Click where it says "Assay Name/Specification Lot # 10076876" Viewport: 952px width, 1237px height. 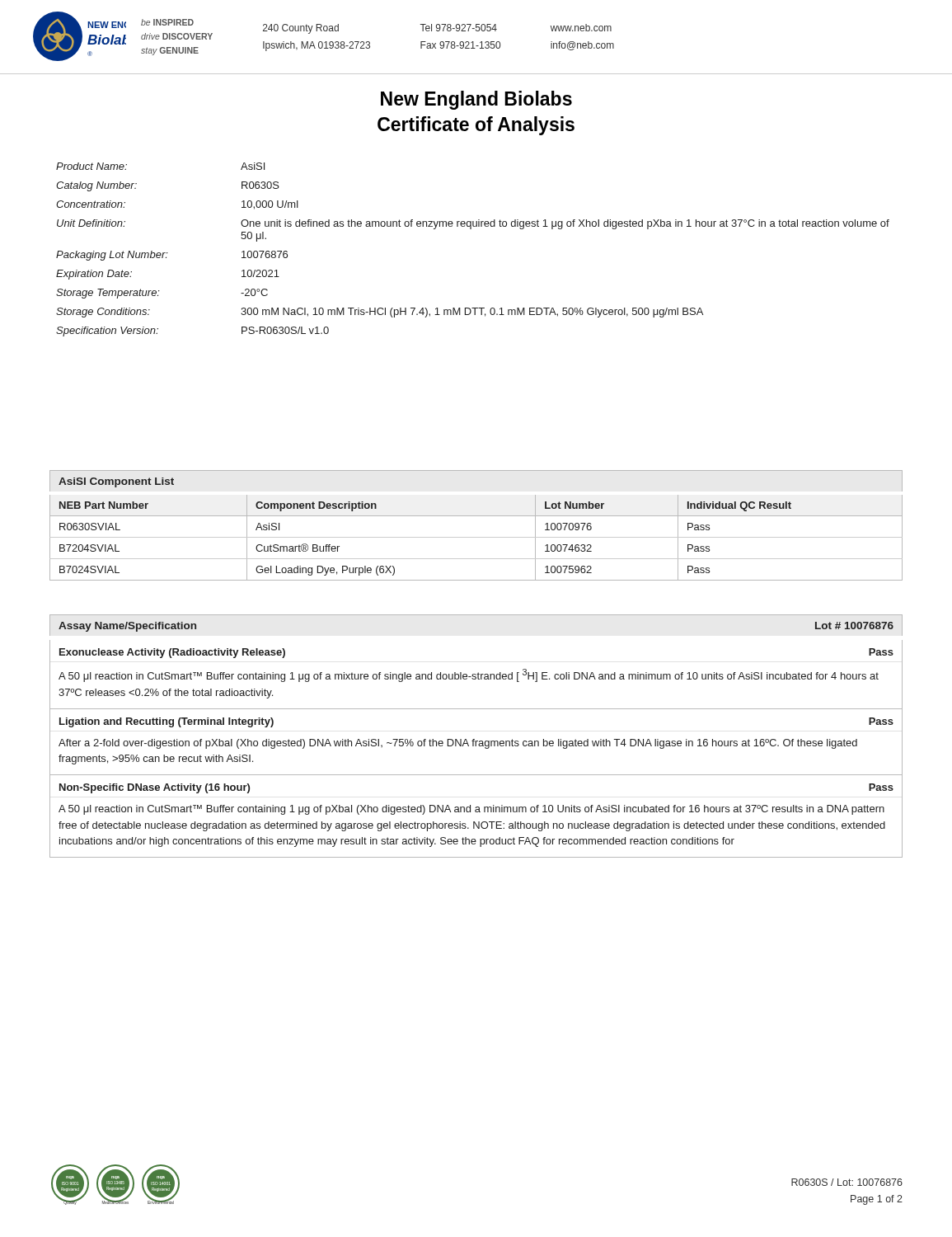127,626
